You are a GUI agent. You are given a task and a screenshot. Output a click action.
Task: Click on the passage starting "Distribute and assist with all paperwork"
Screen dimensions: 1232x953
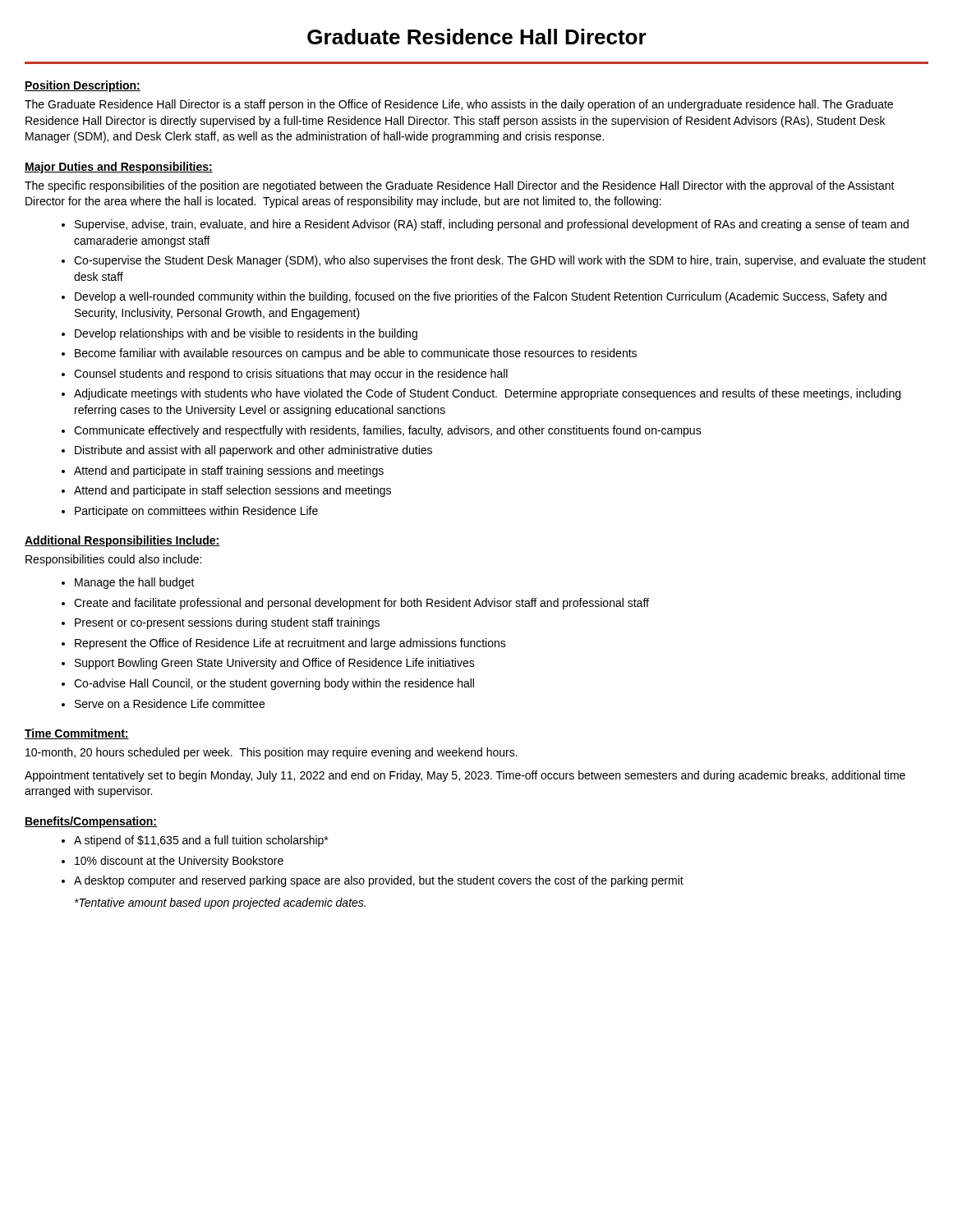[x=253, y=450]
